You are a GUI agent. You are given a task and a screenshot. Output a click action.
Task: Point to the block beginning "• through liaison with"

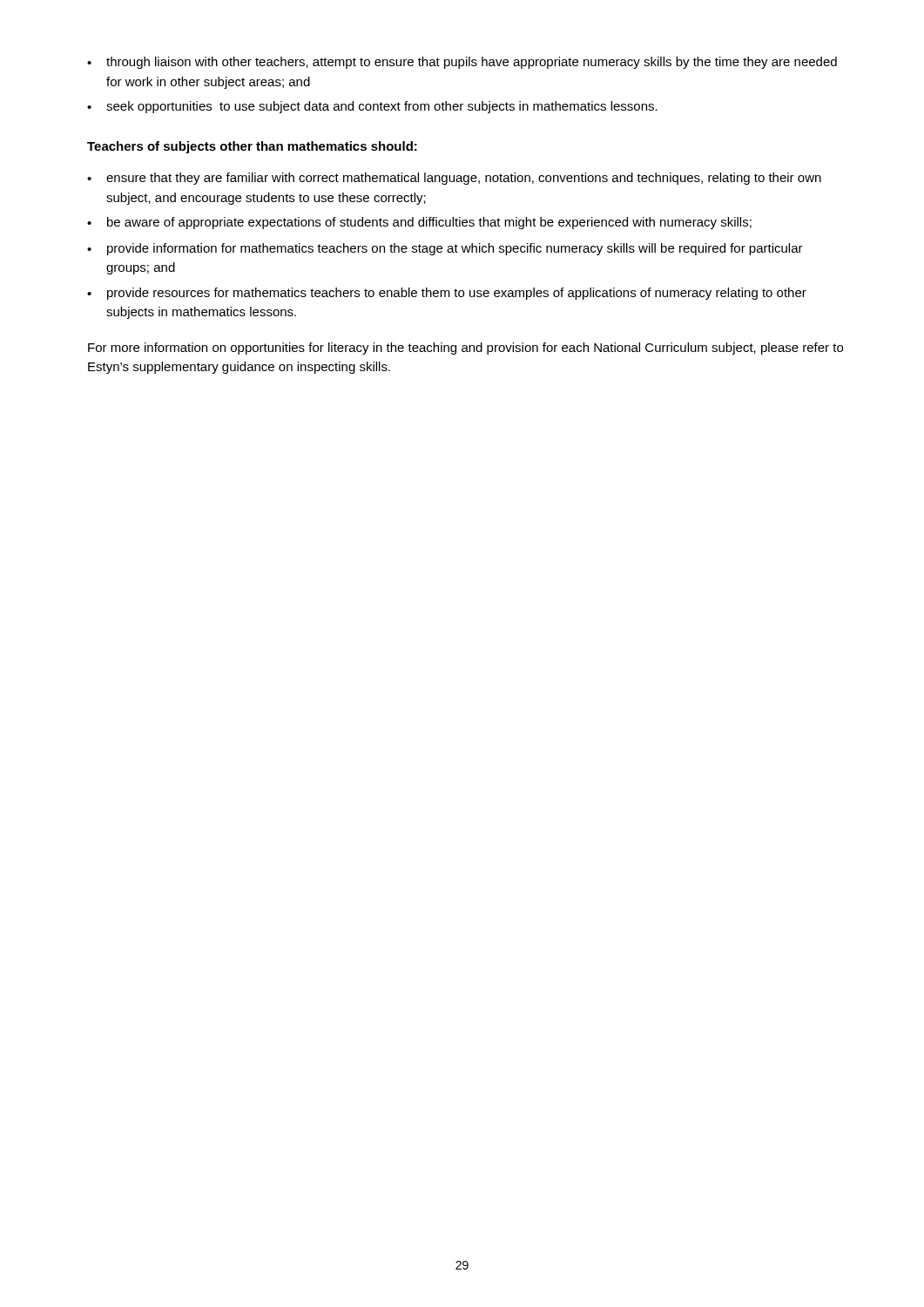click(466, 72)
